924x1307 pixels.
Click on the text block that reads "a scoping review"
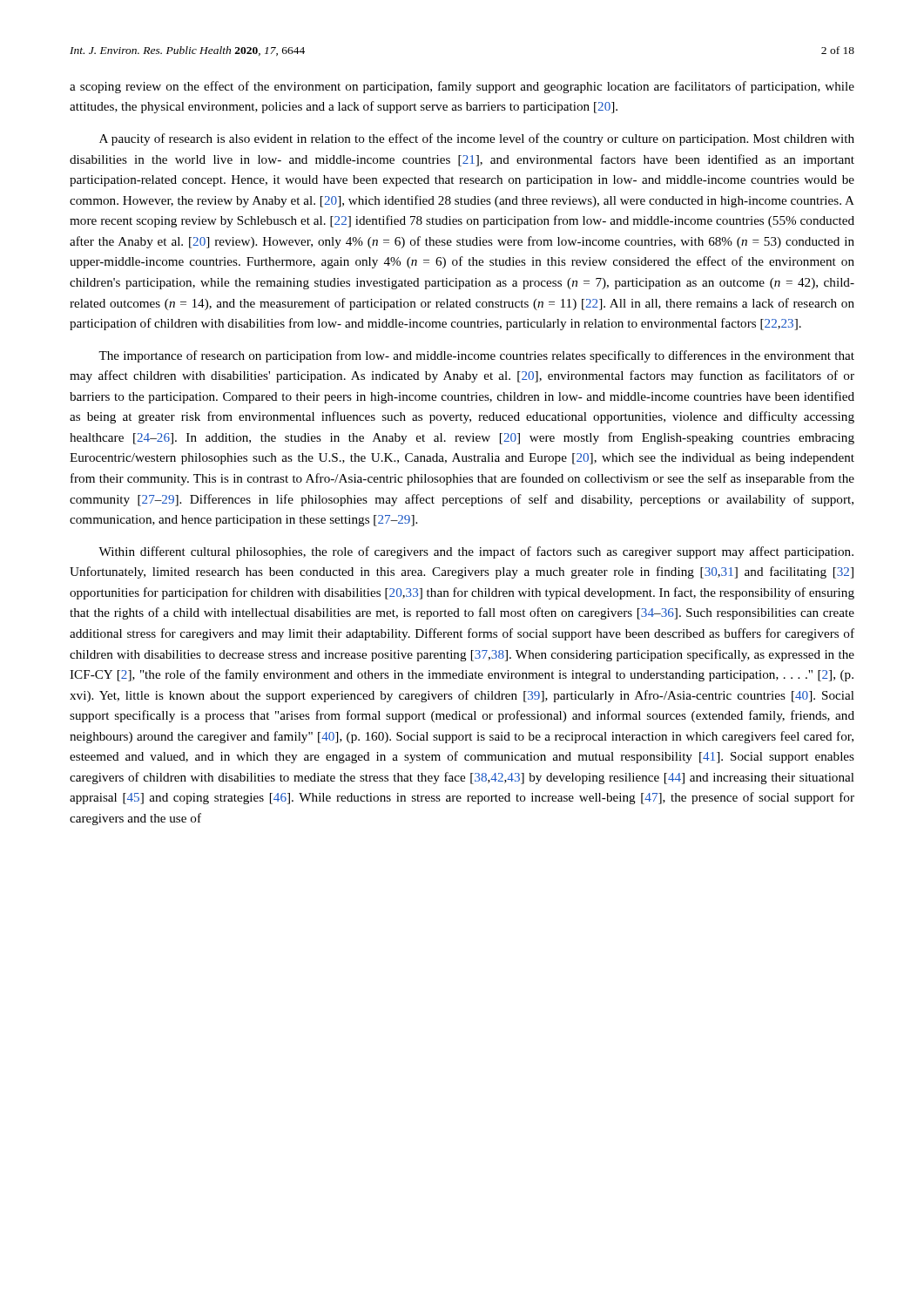coord(462,96)
